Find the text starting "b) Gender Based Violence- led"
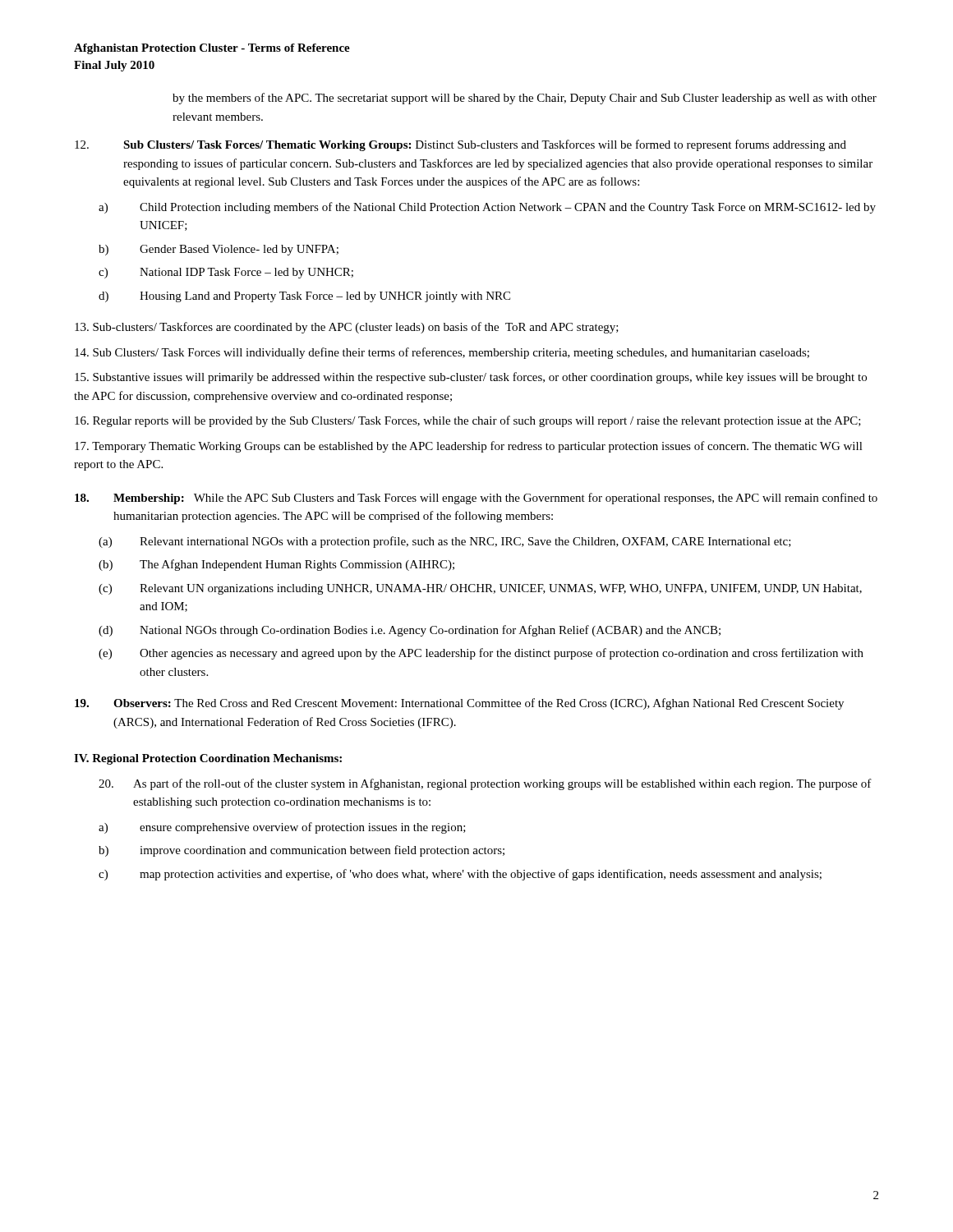The height and width of the screenshot is (1232, 953). [x=219, y=250]
